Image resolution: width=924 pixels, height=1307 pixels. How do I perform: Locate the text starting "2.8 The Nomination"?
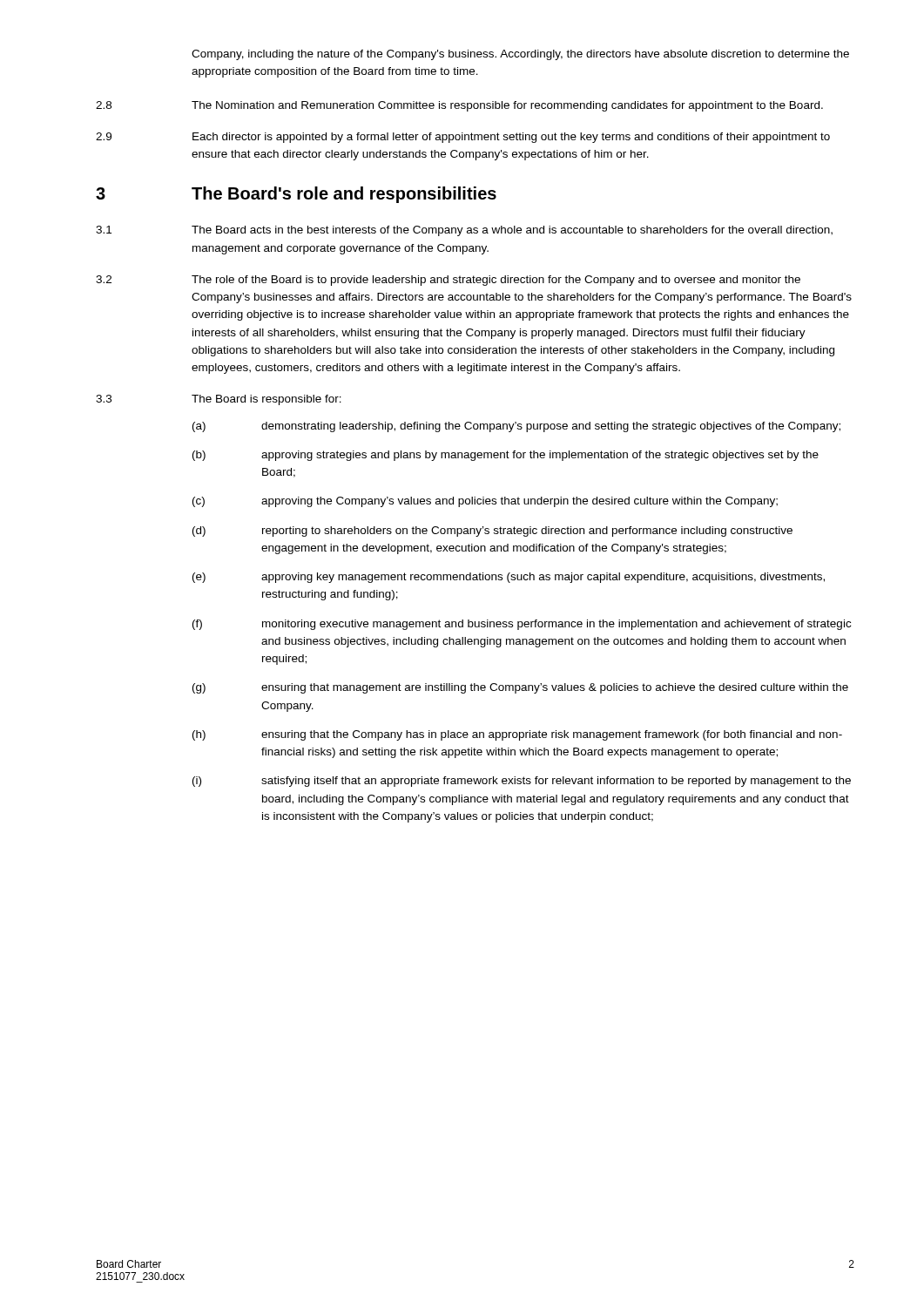pos(475,105)
